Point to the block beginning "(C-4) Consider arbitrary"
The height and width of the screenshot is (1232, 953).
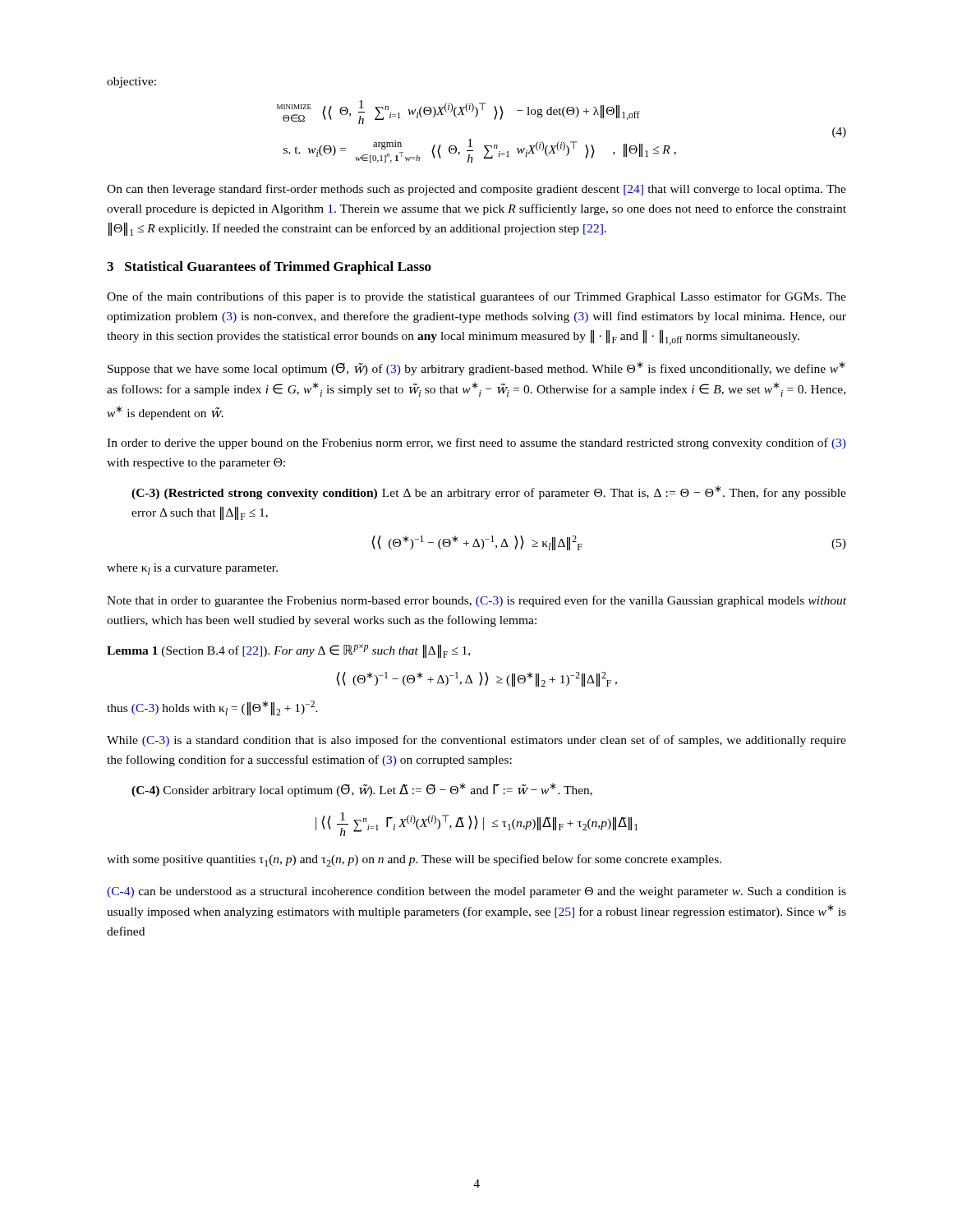click(489, 790)
